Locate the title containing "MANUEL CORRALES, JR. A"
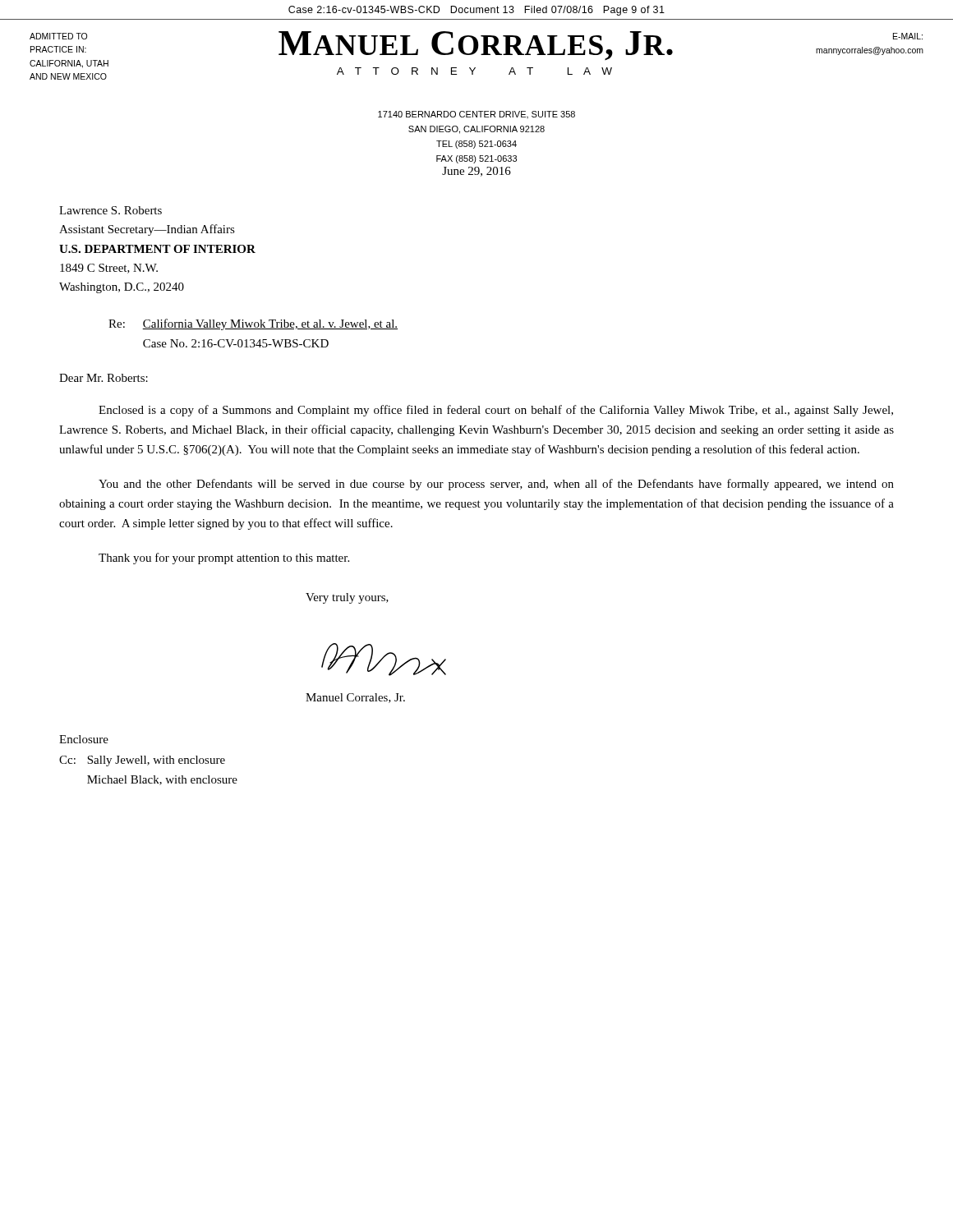 [476, 51]
